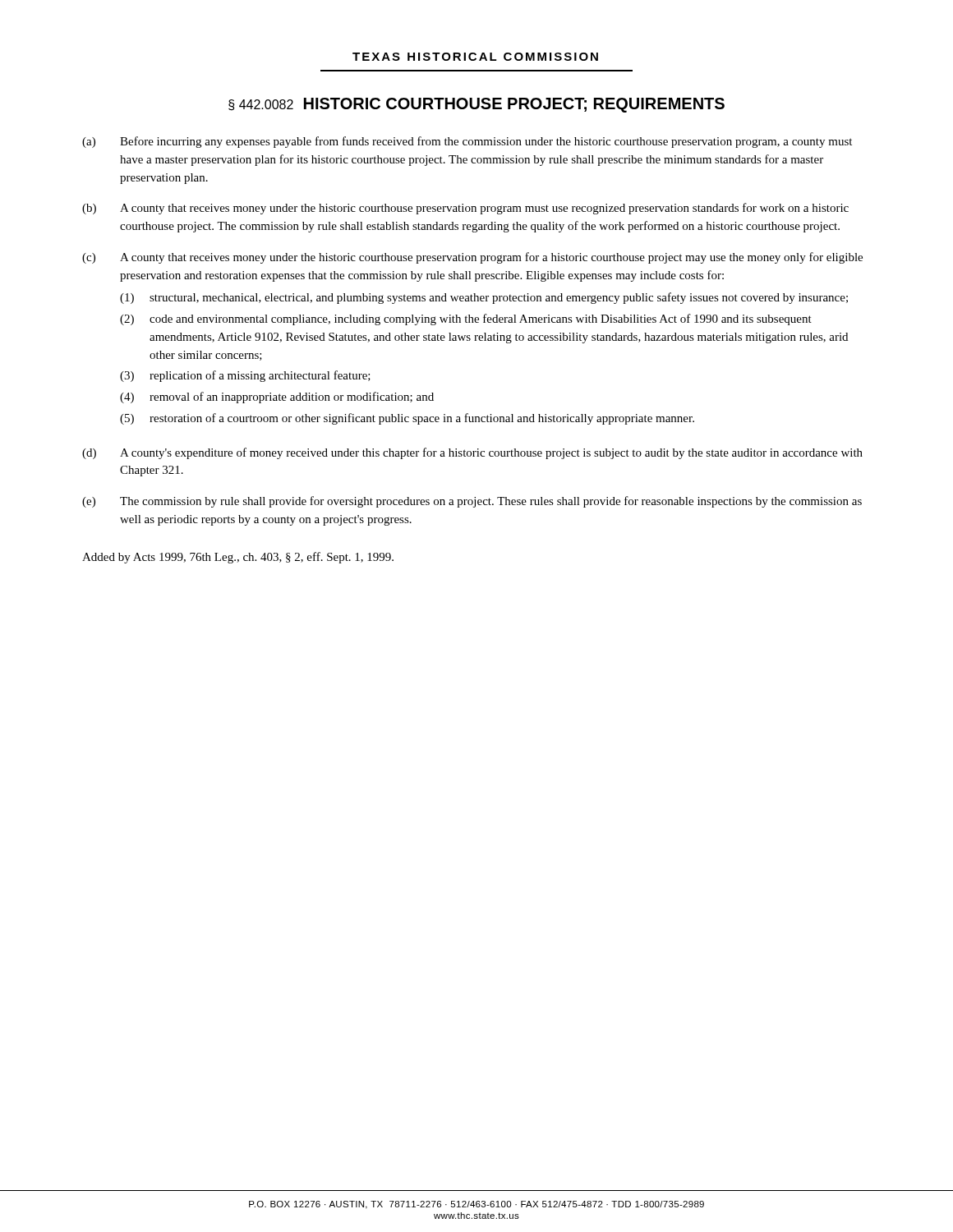Click the passage that begins "(1) structural, mechanical, electrical, and plumbing"
953x1232 pixels.
coord(495,298)
